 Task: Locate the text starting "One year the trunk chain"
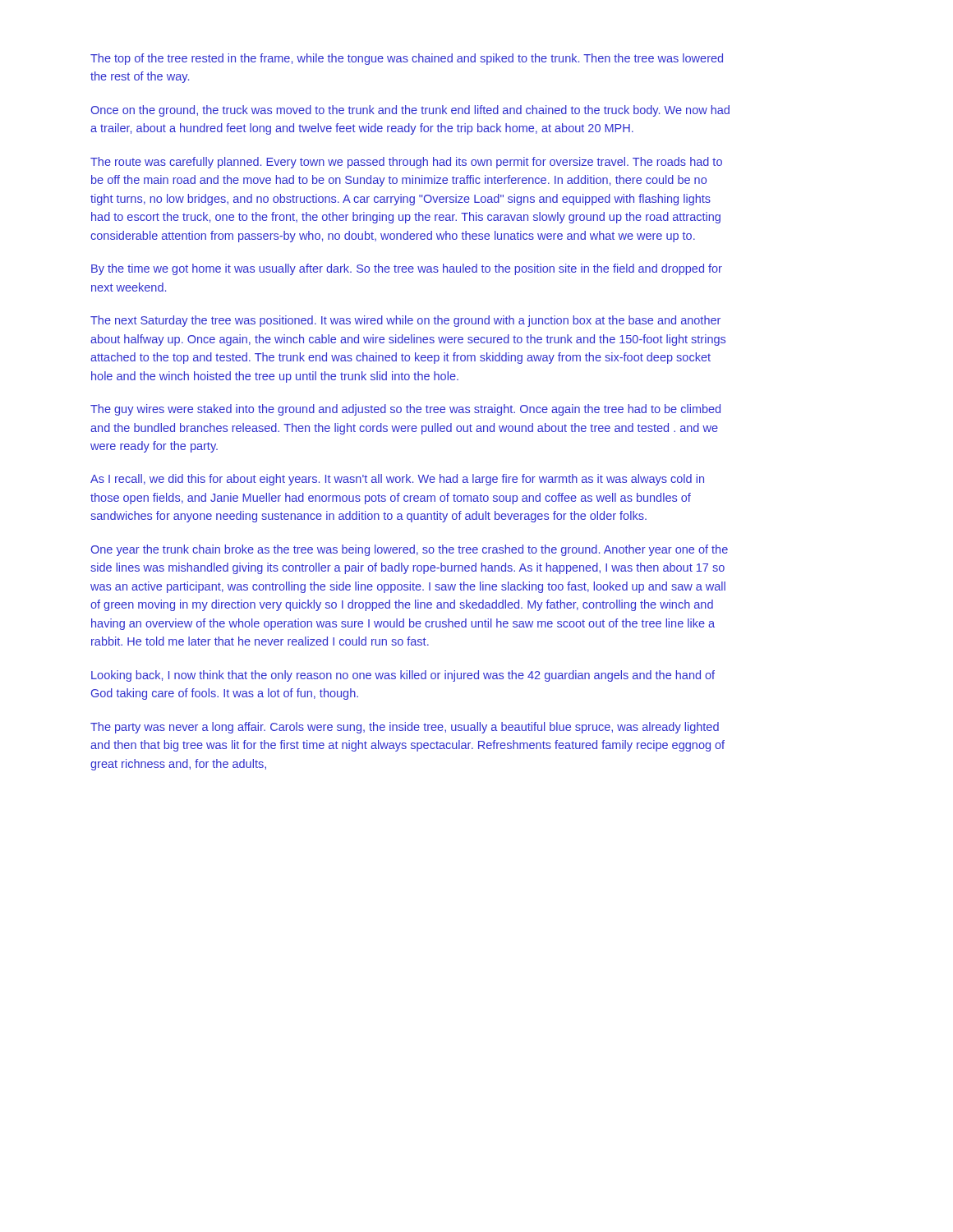(x=409, y=595)
